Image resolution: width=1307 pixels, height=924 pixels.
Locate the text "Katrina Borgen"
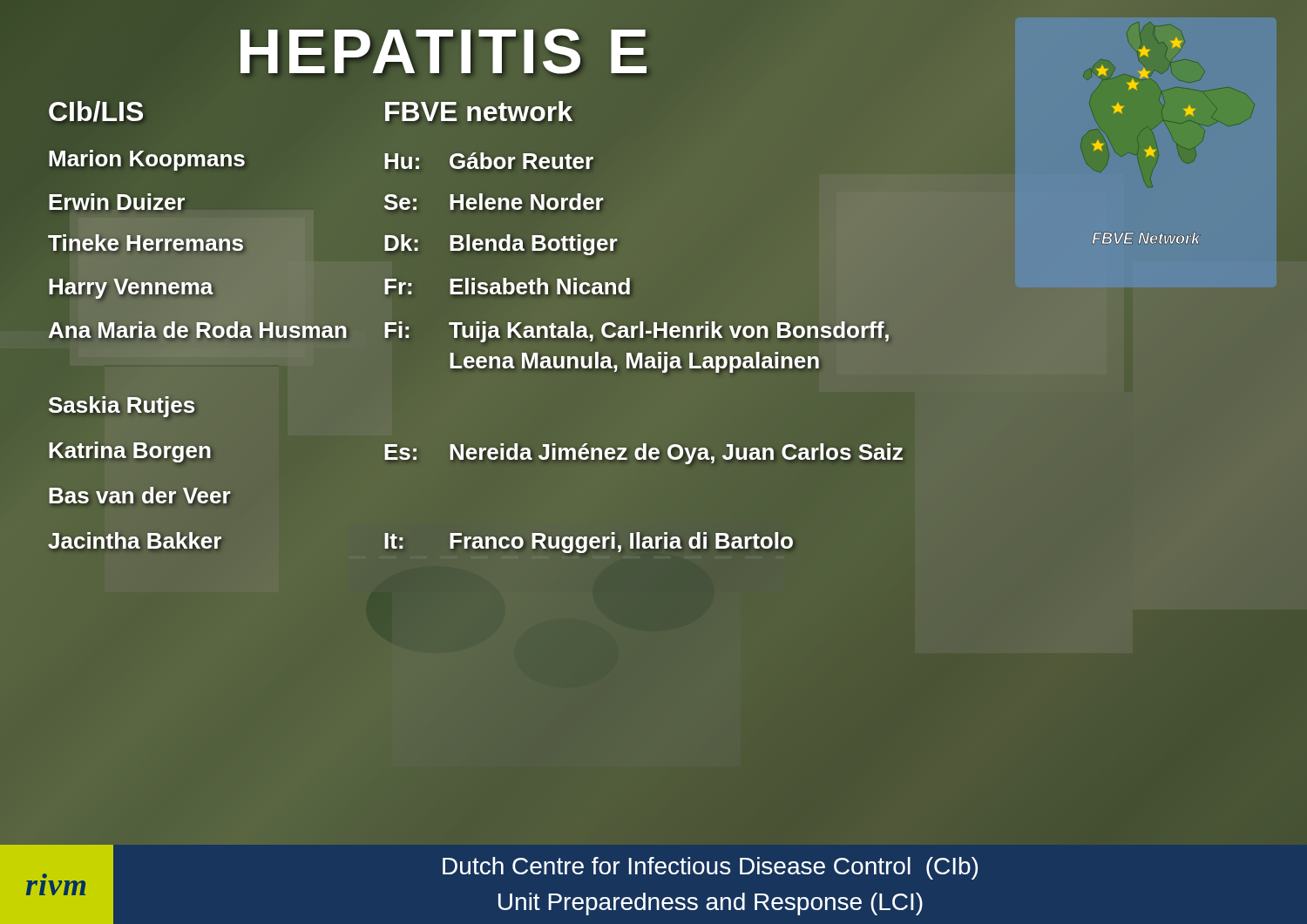coord(130,450)
